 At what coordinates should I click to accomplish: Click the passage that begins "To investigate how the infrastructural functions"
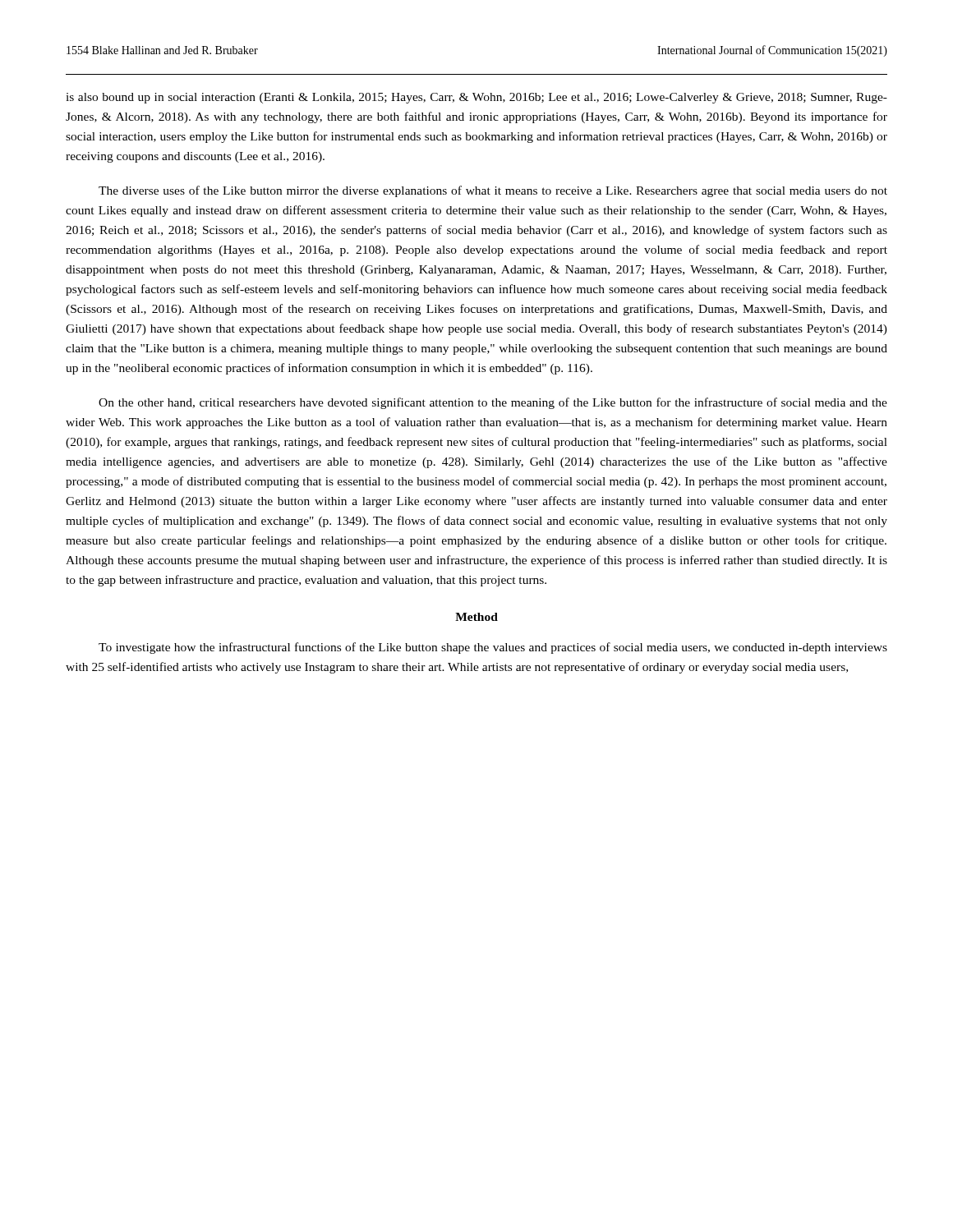[476, 657]
